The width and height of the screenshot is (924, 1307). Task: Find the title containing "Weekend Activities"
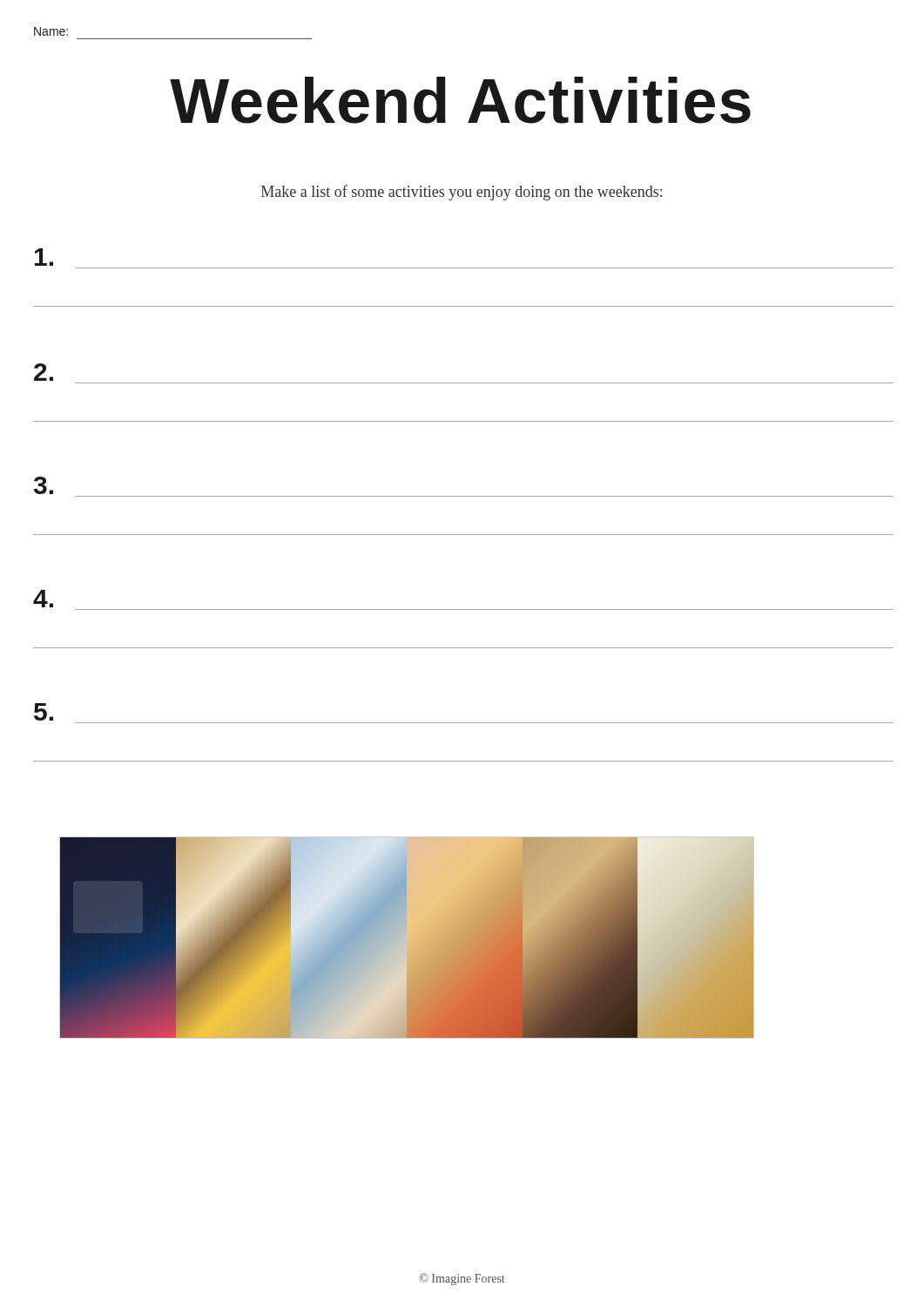pyautogui.click(x=462, y=101)
